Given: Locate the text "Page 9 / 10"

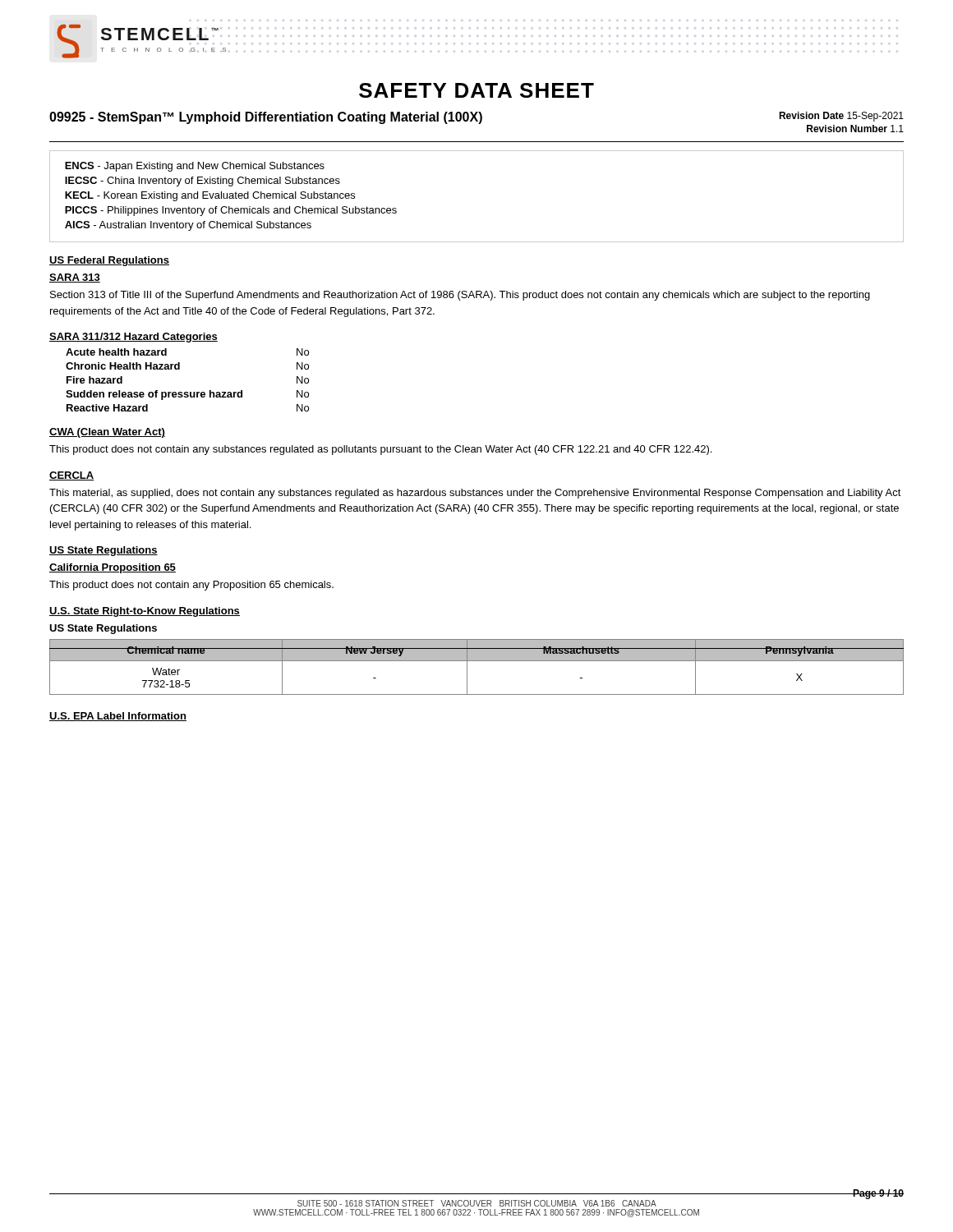Looking at the screenshot, I should (x=878, y=1193).
